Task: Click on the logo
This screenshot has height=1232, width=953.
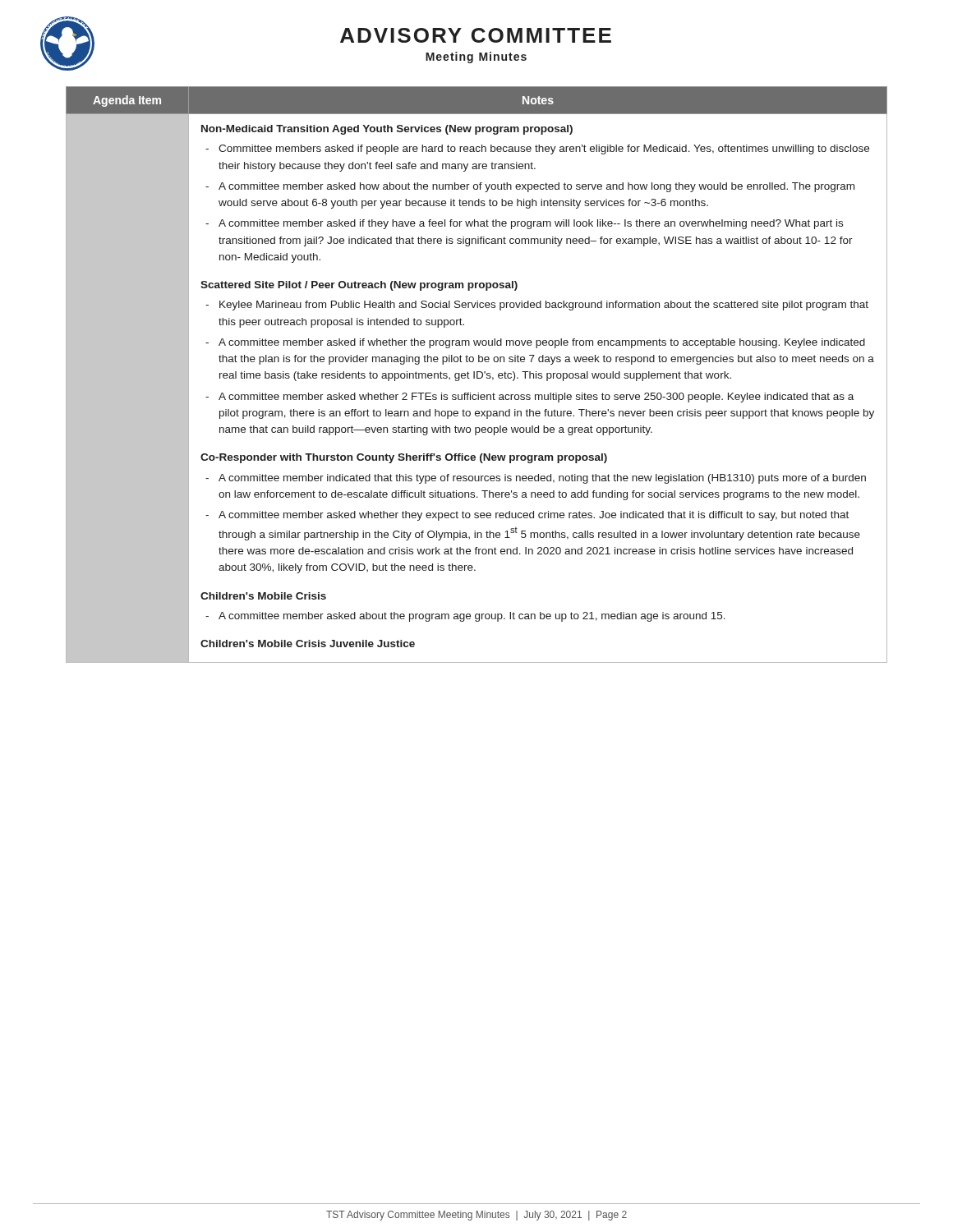Action: pos(70,45)
